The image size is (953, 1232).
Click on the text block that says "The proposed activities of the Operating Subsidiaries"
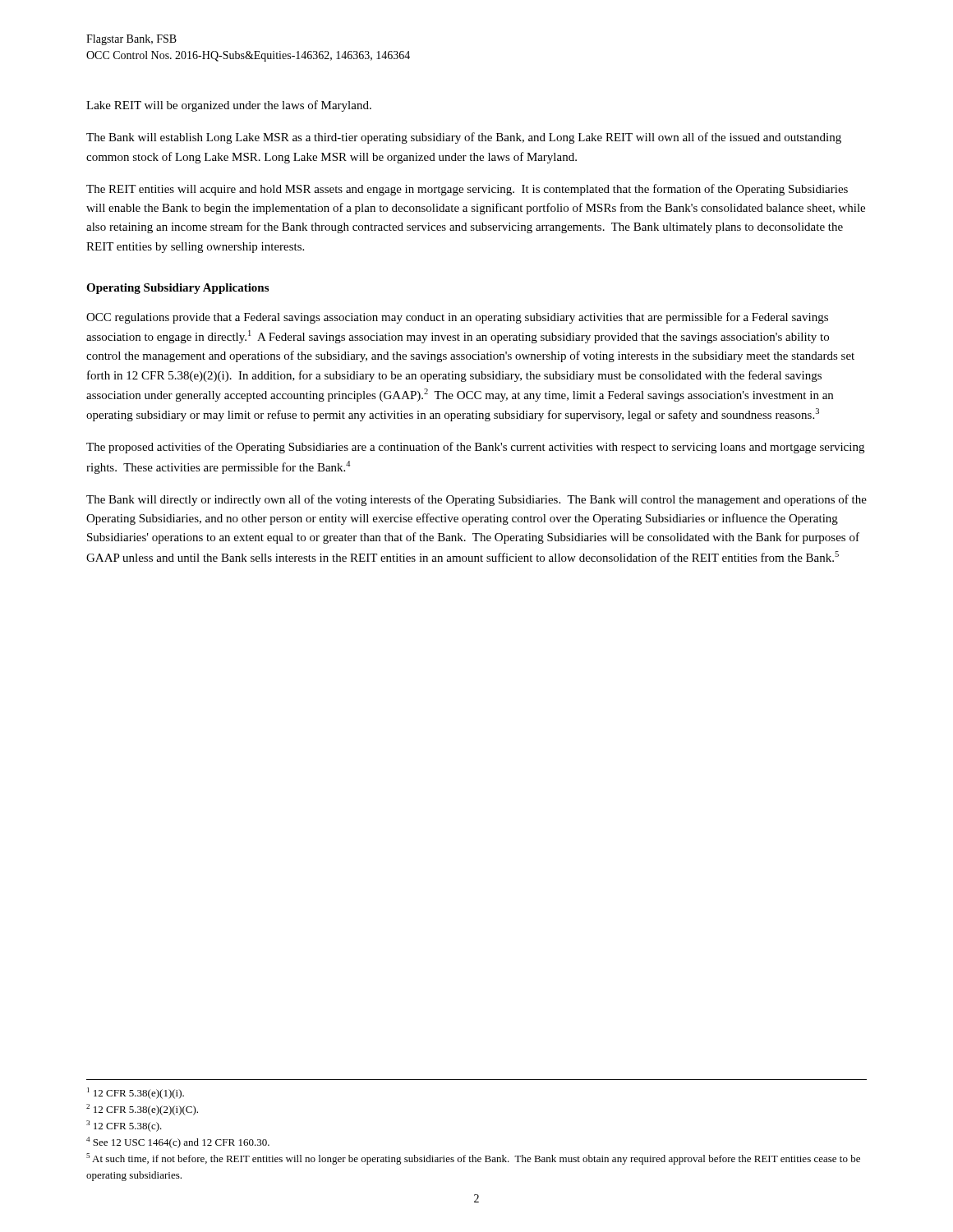[475, 457]
